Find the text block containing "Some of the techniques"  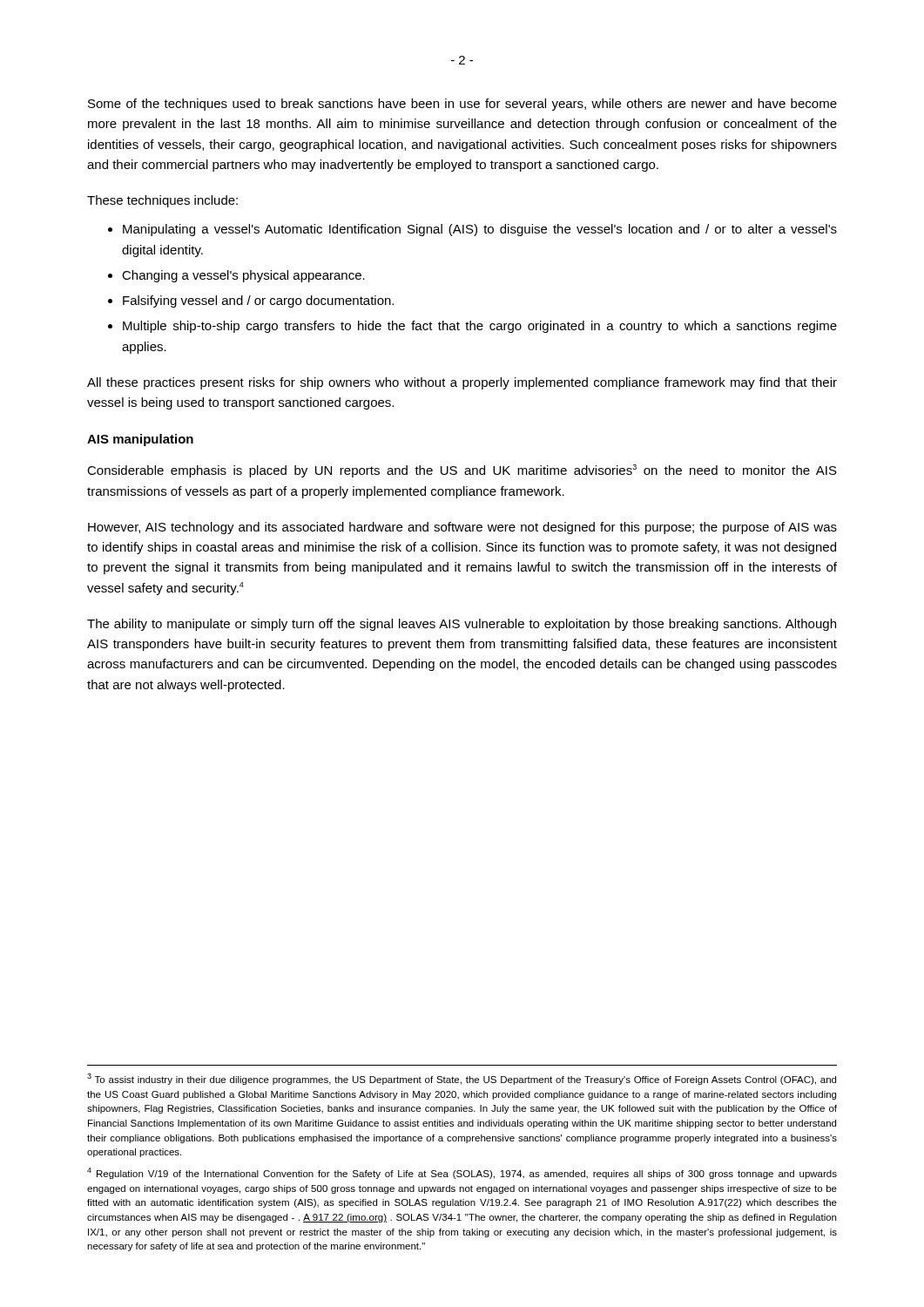(x=462, y=134)
